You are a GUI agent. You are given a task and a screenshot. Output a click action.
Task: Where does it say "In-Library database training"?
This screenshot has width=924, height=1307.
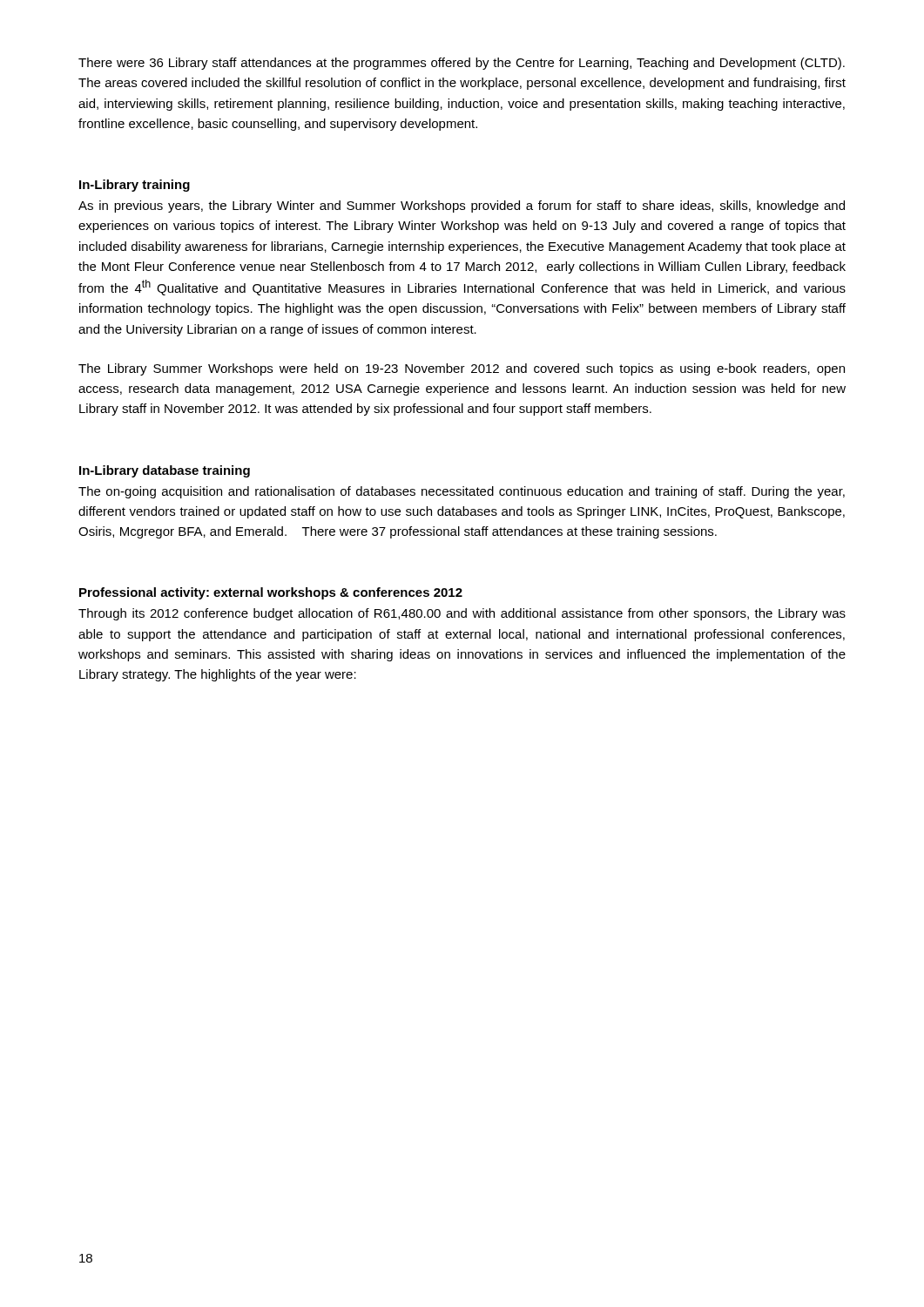164,470
